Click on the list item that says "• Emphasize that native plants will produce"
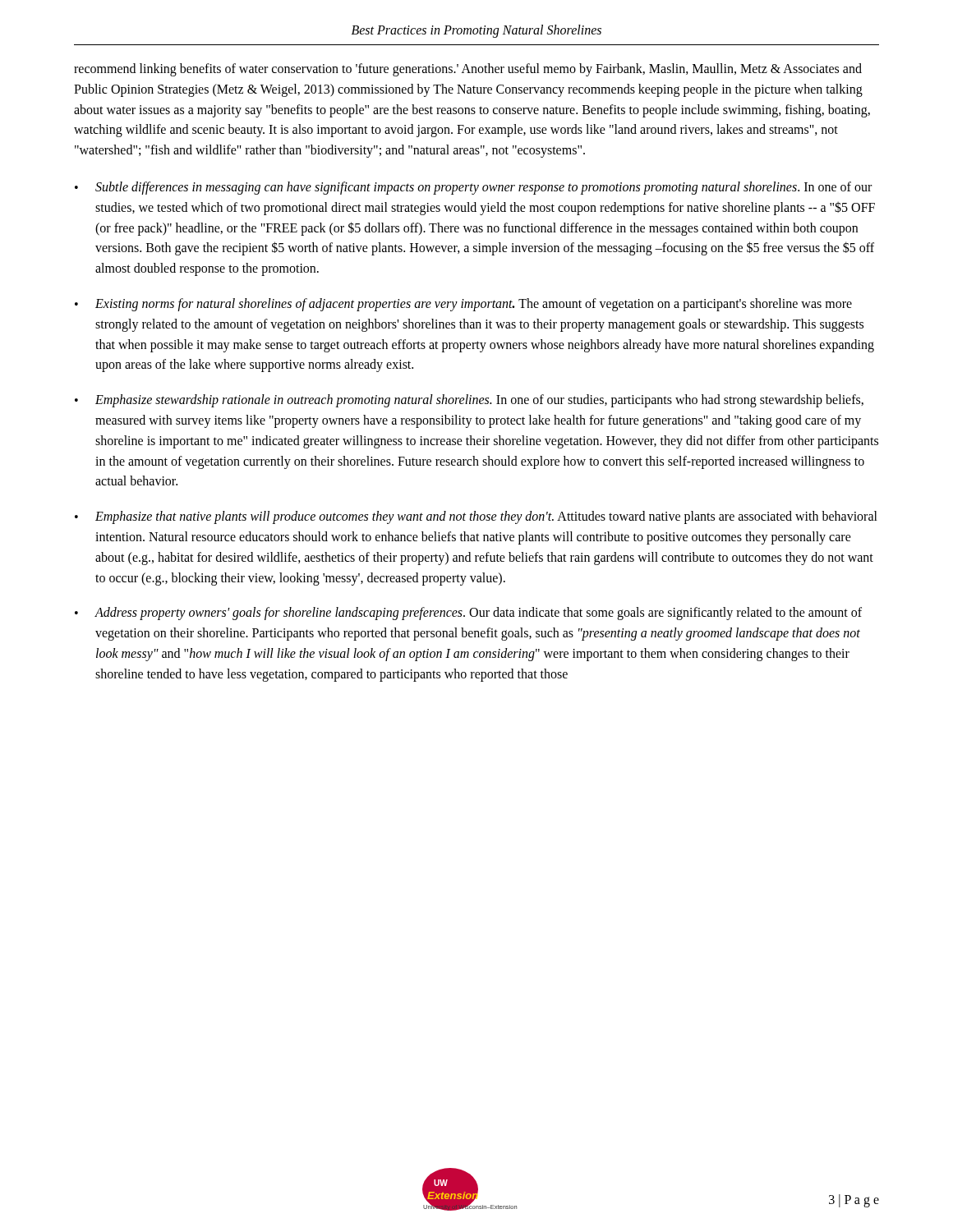Image resolution: width=953 pixels, height=1232 pixels. pos(476,548)
